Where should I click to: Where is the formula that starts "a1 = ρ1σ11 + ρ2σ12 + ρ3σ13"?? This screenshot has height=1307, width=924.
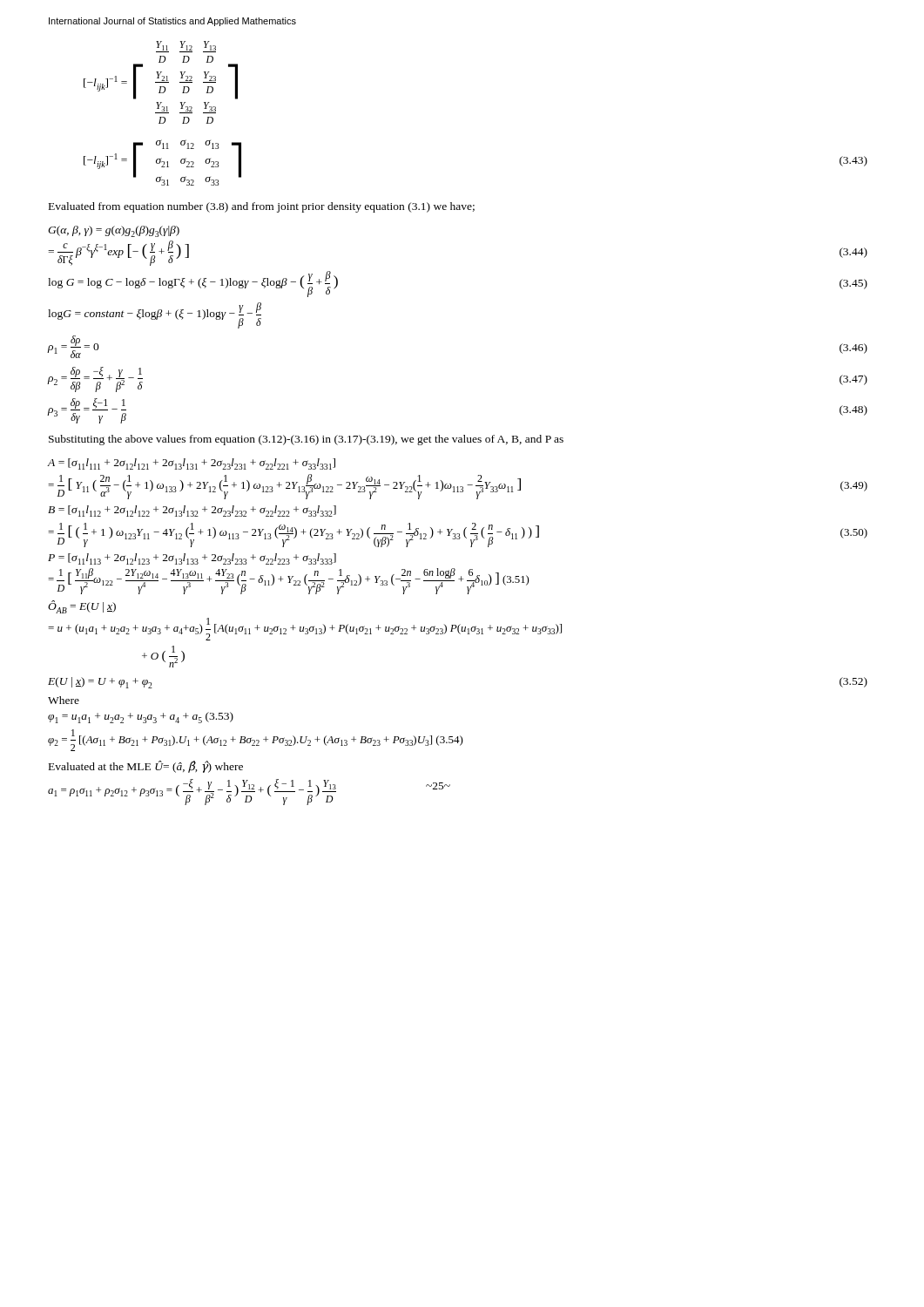click(192, 792)
